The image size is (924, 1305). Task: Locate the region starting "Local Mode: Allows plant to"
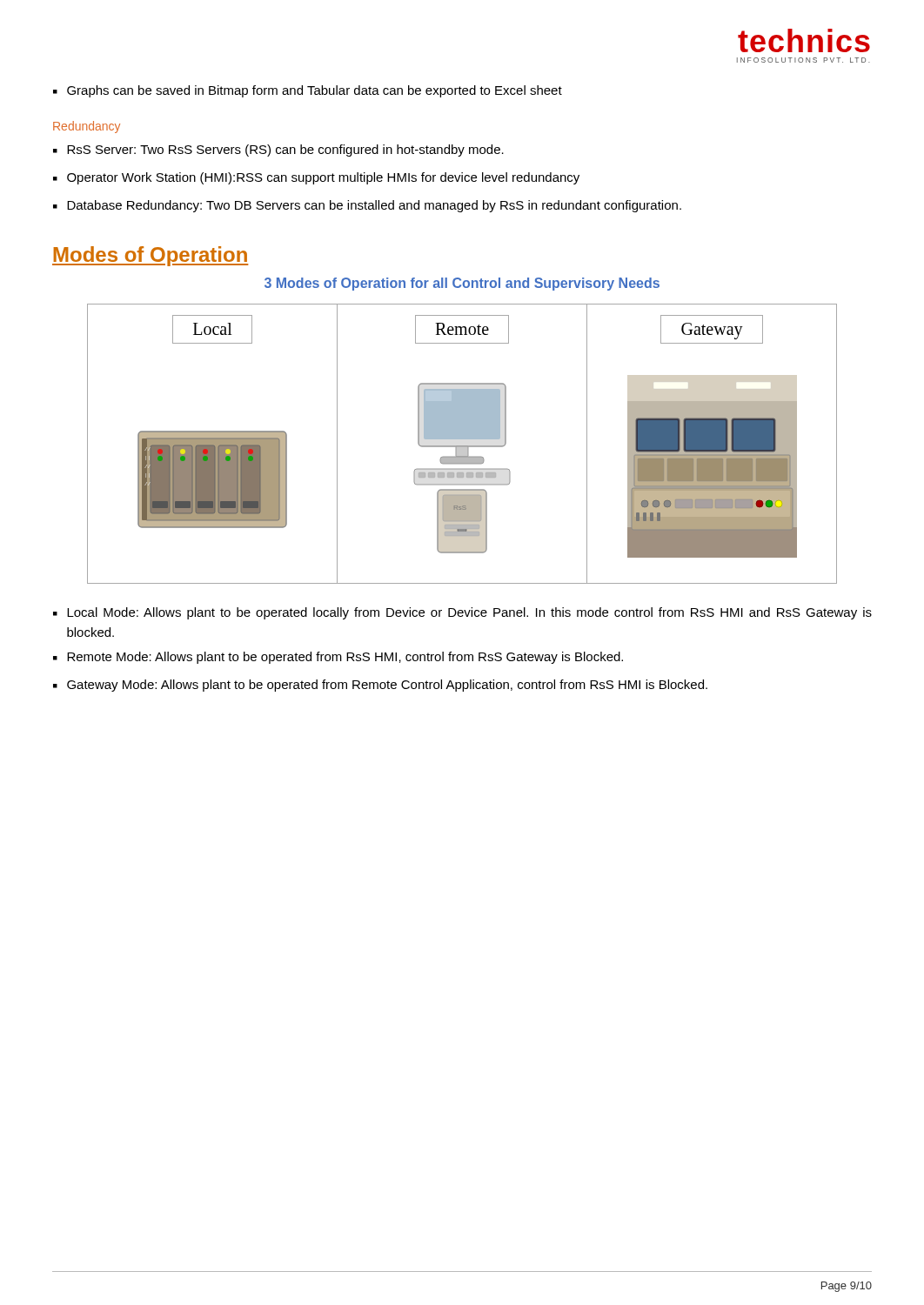462,622
